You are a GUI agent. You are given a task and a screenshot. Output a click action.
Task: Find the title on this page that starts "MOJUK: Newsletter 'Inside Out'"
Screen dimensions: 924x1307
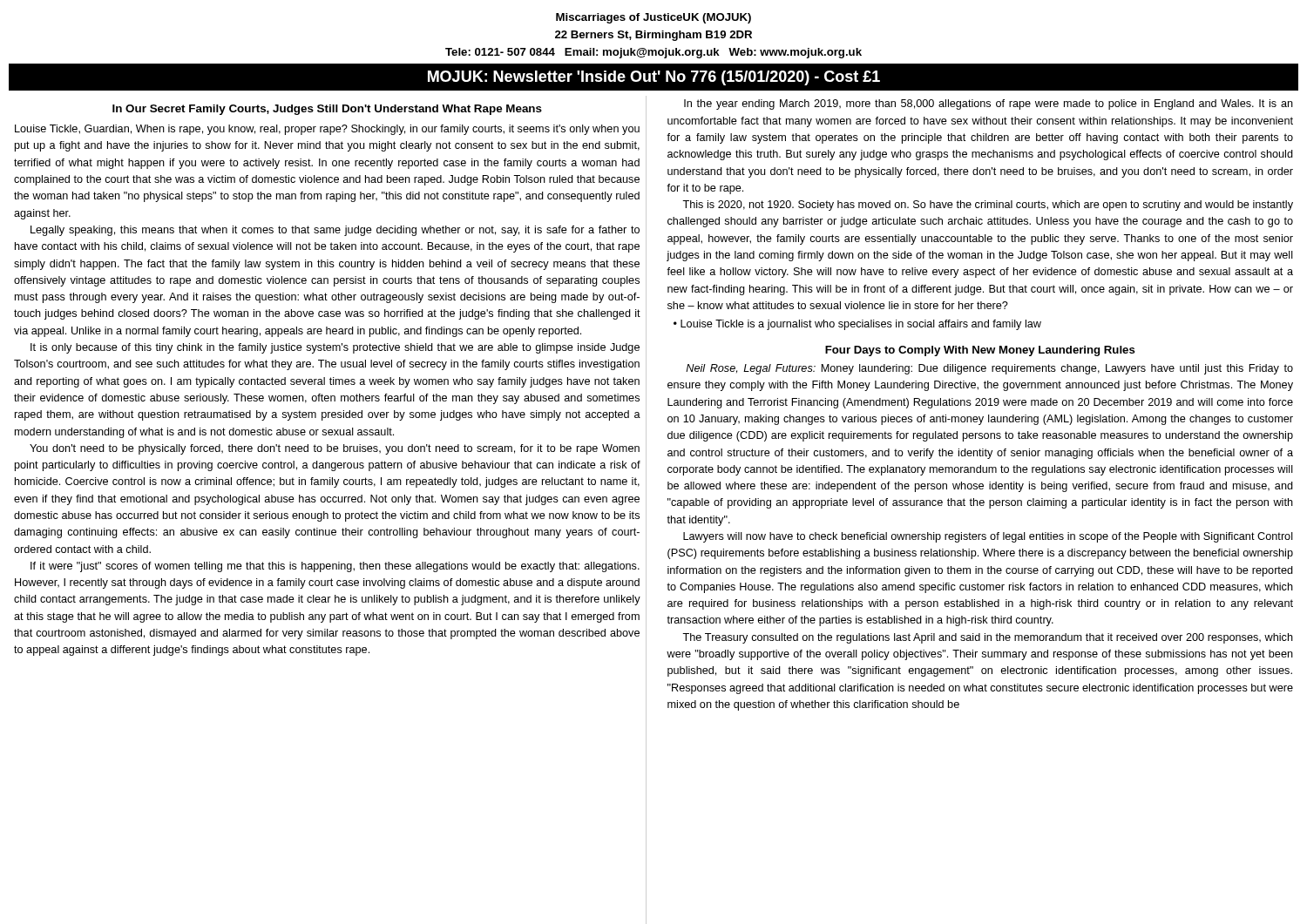coord(654,77)
